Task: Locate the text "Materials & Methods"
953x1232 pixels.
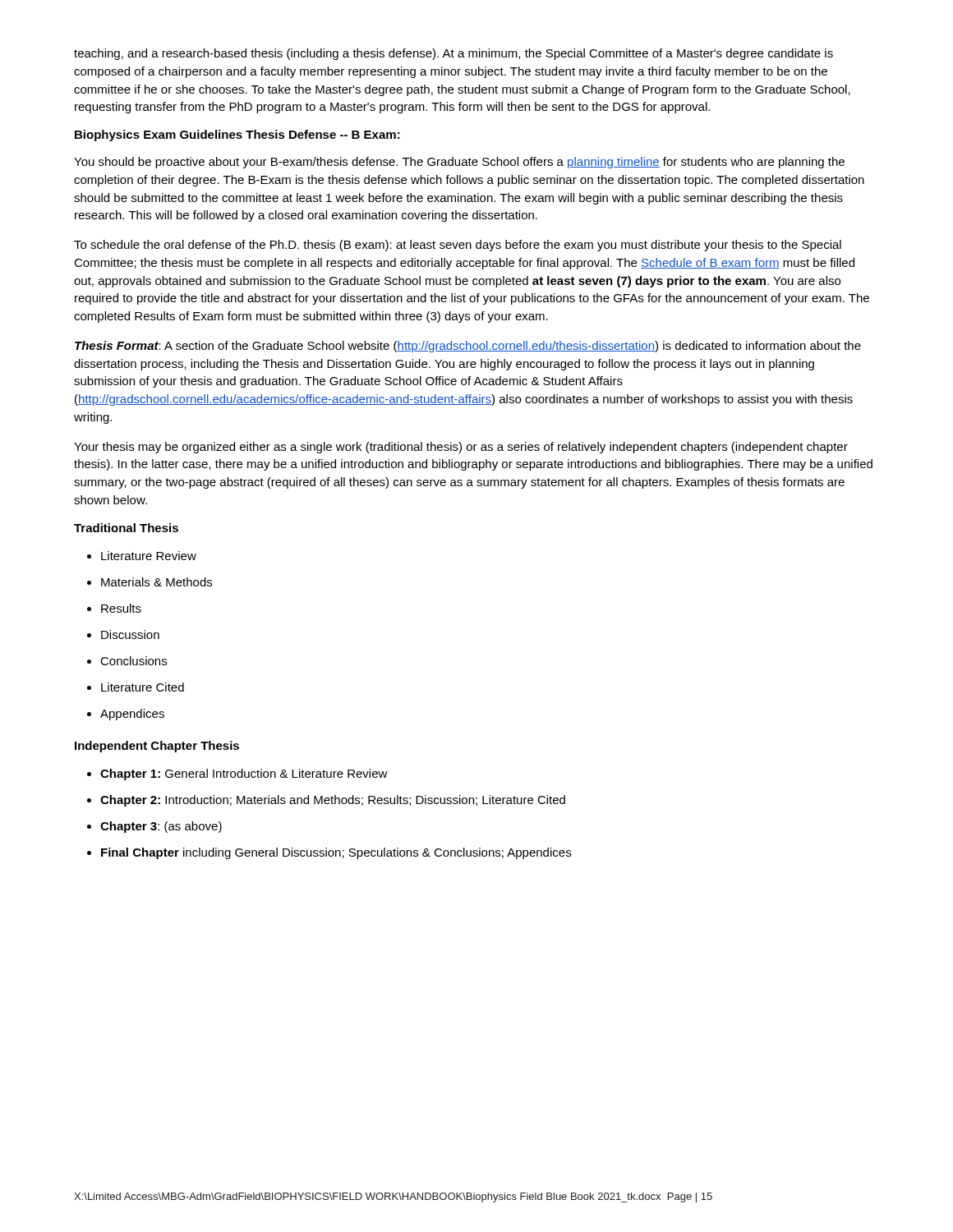Action: [150, 582]
